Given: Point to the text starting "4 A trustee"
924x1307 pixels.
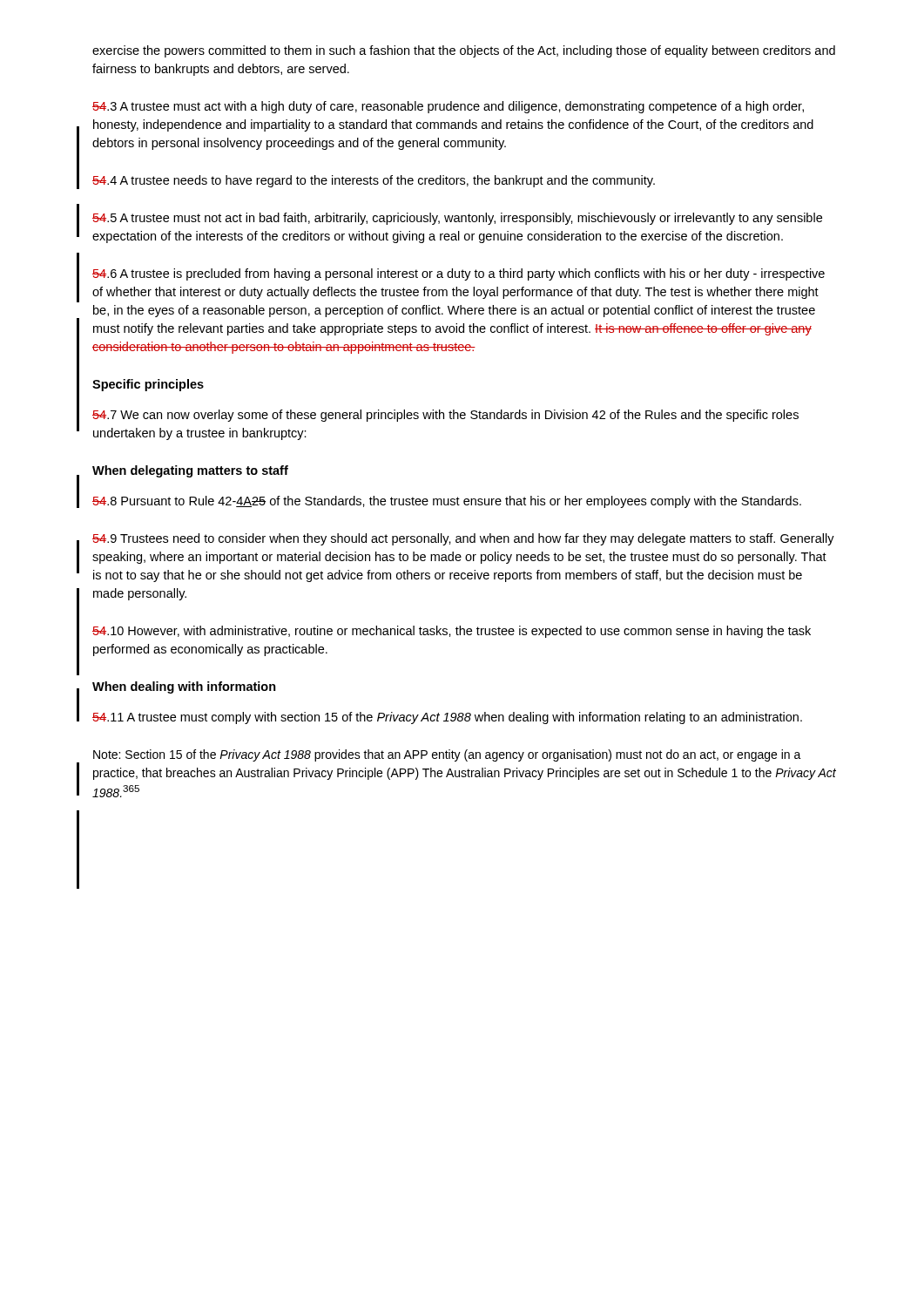Looking at the screenshot, I should pyautogui.click(x=374, y=180).
